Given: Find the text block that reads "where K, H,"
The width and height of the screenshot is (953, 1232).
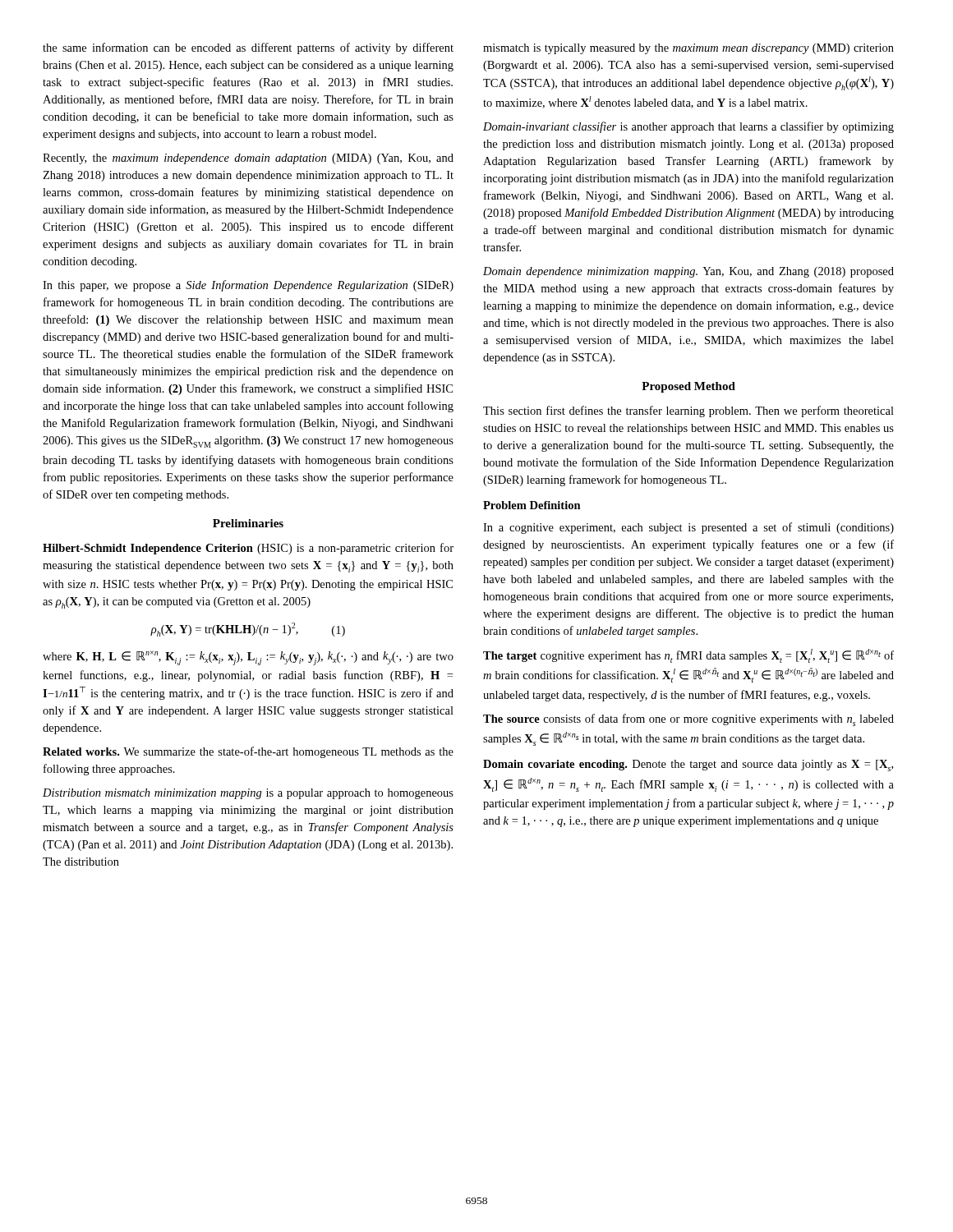Looking at the screenshot, I should [248, 692].
